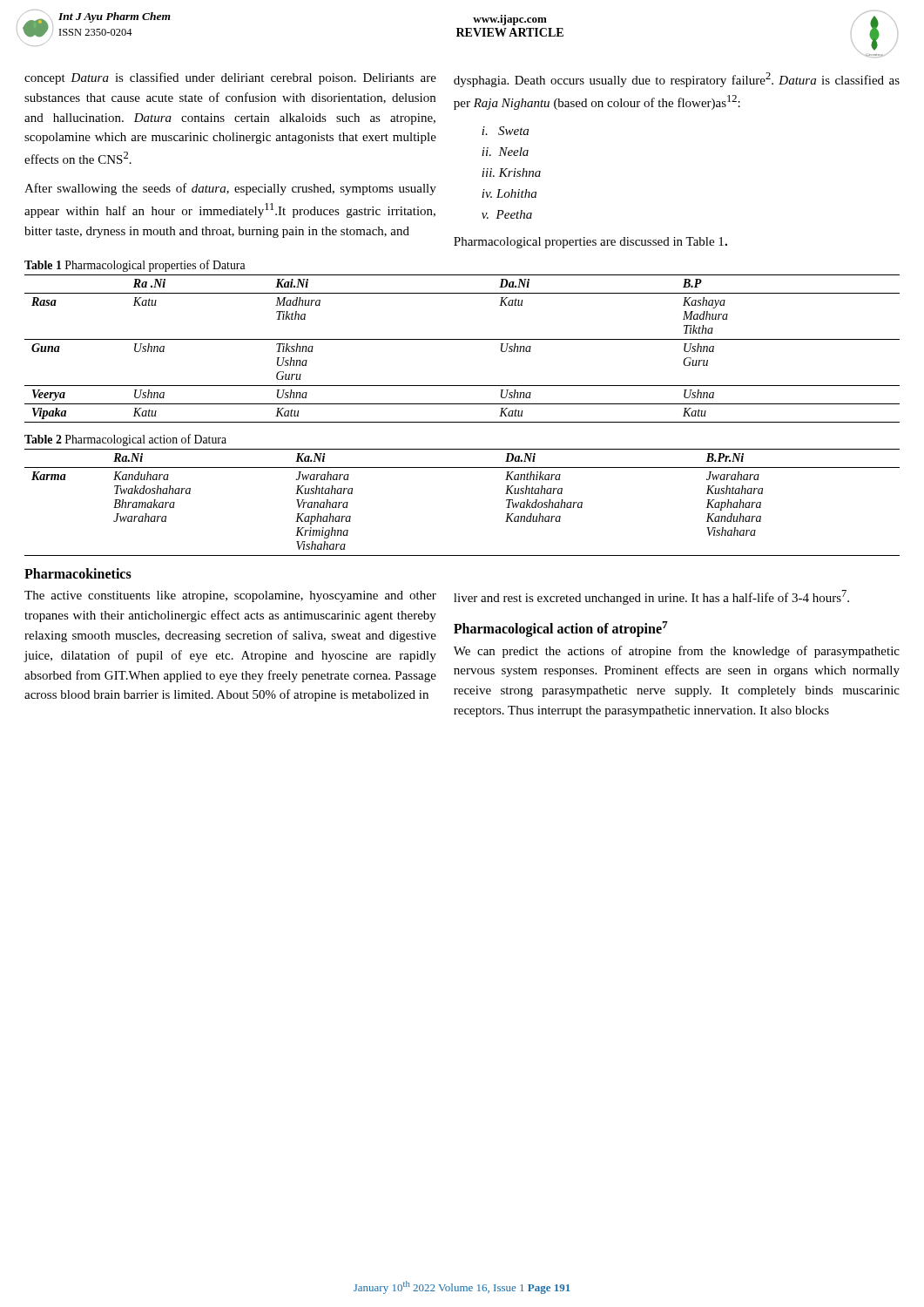This screenshot has height=1307, width=924.
Task: Select the list item that reads "ii. Neela"
Action: (505, 151)
